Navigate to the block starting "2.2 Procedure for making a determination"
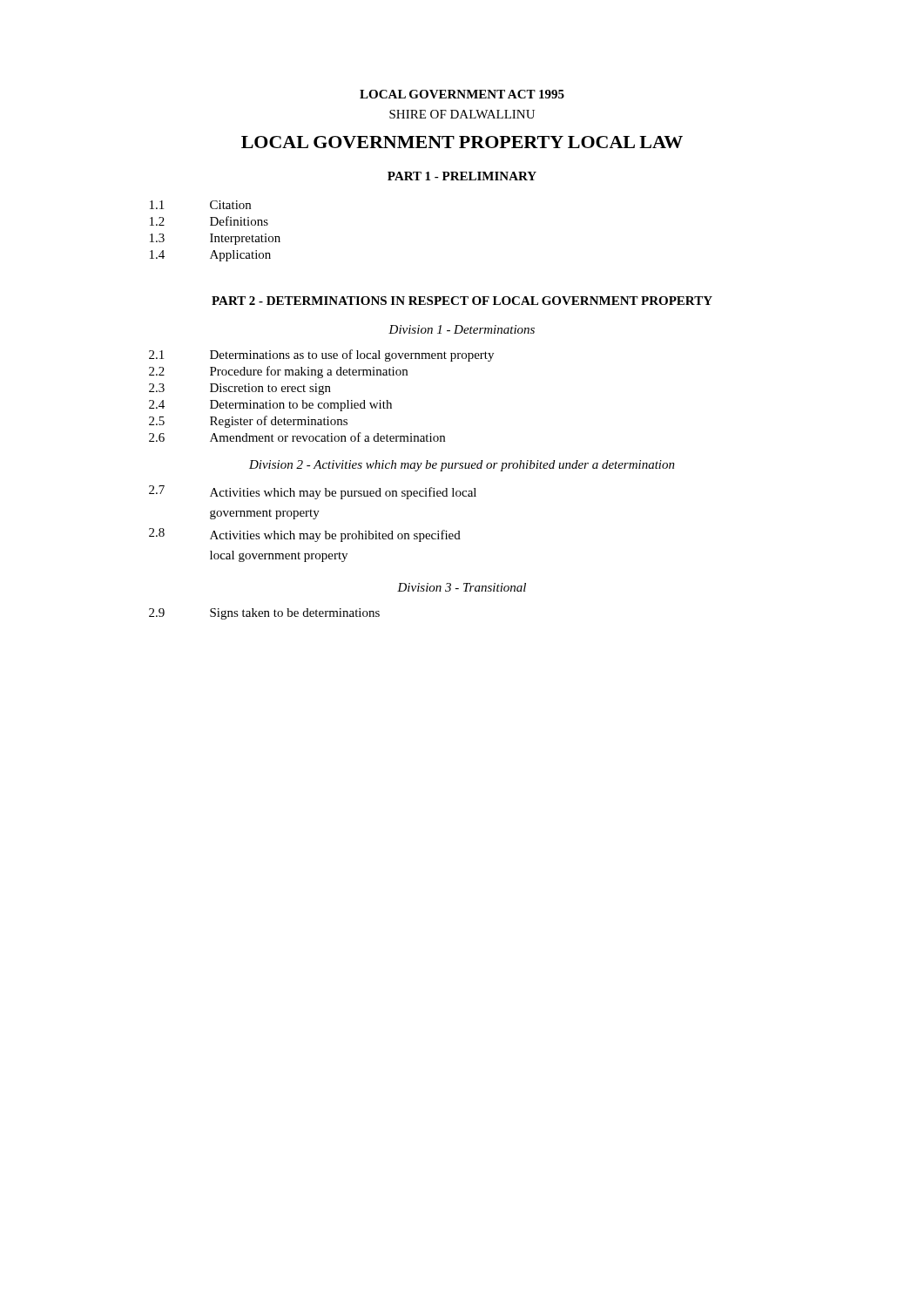Screen dimensions: 1307x924 [278, 372]
